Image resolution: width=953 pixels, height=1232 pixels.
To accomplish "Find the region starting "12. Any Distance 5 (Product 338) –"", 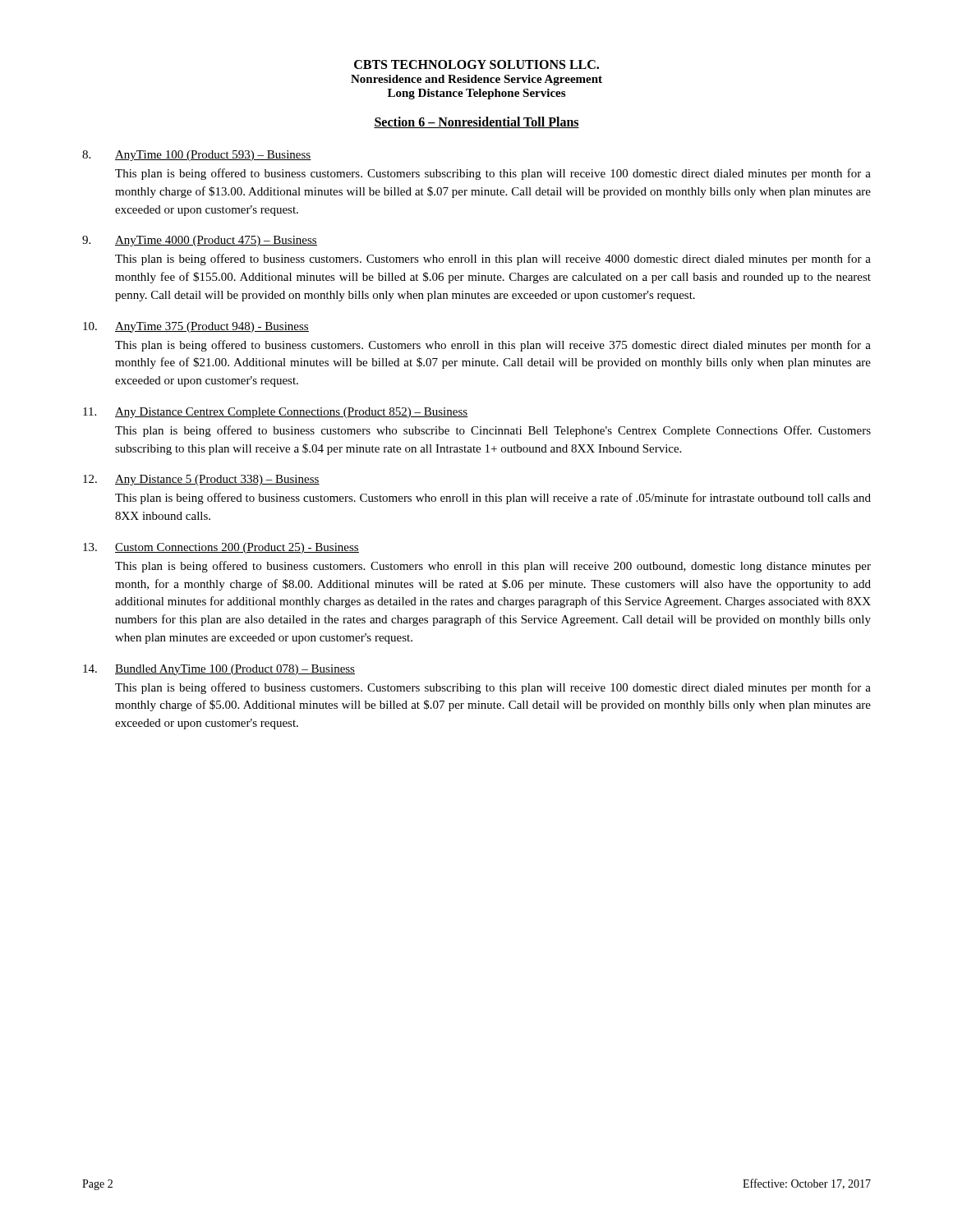I will 476,499.
